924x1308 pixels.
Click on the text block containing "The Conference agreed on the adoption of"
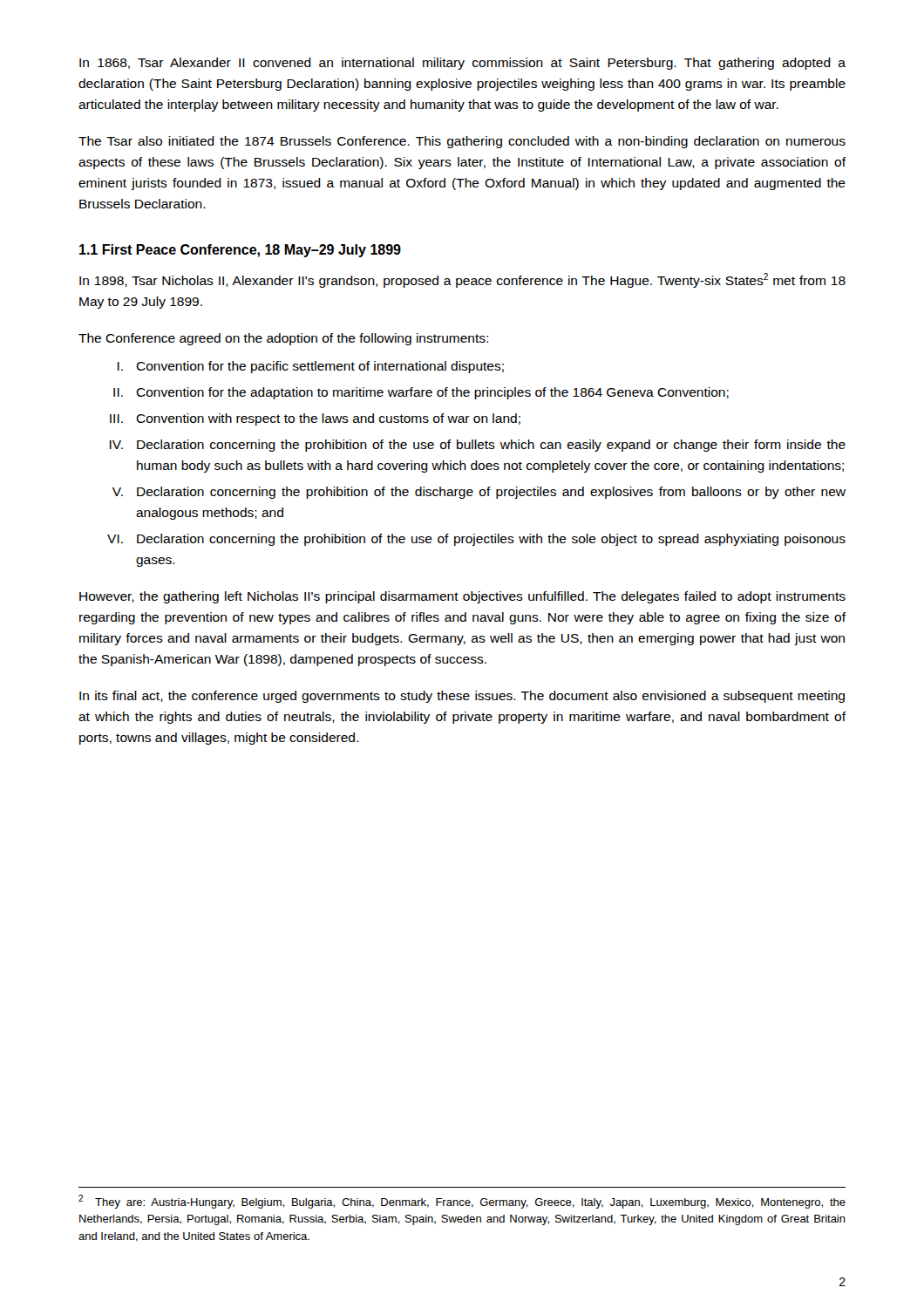pyautogui.click(x=462, y=339)
